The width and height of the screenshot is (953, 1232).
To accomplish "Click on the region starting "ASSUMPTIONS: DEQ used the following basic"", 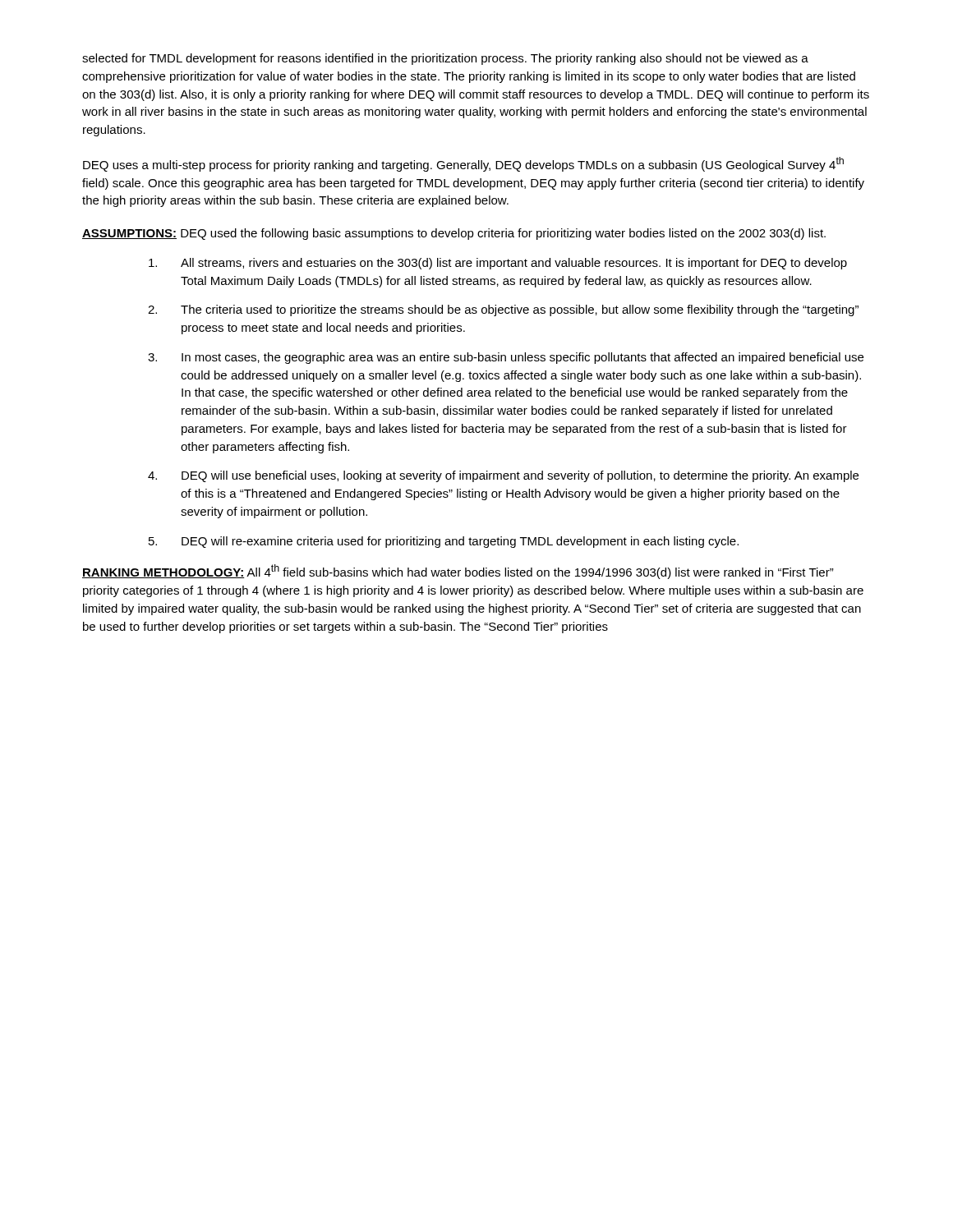I will point(454,233).
